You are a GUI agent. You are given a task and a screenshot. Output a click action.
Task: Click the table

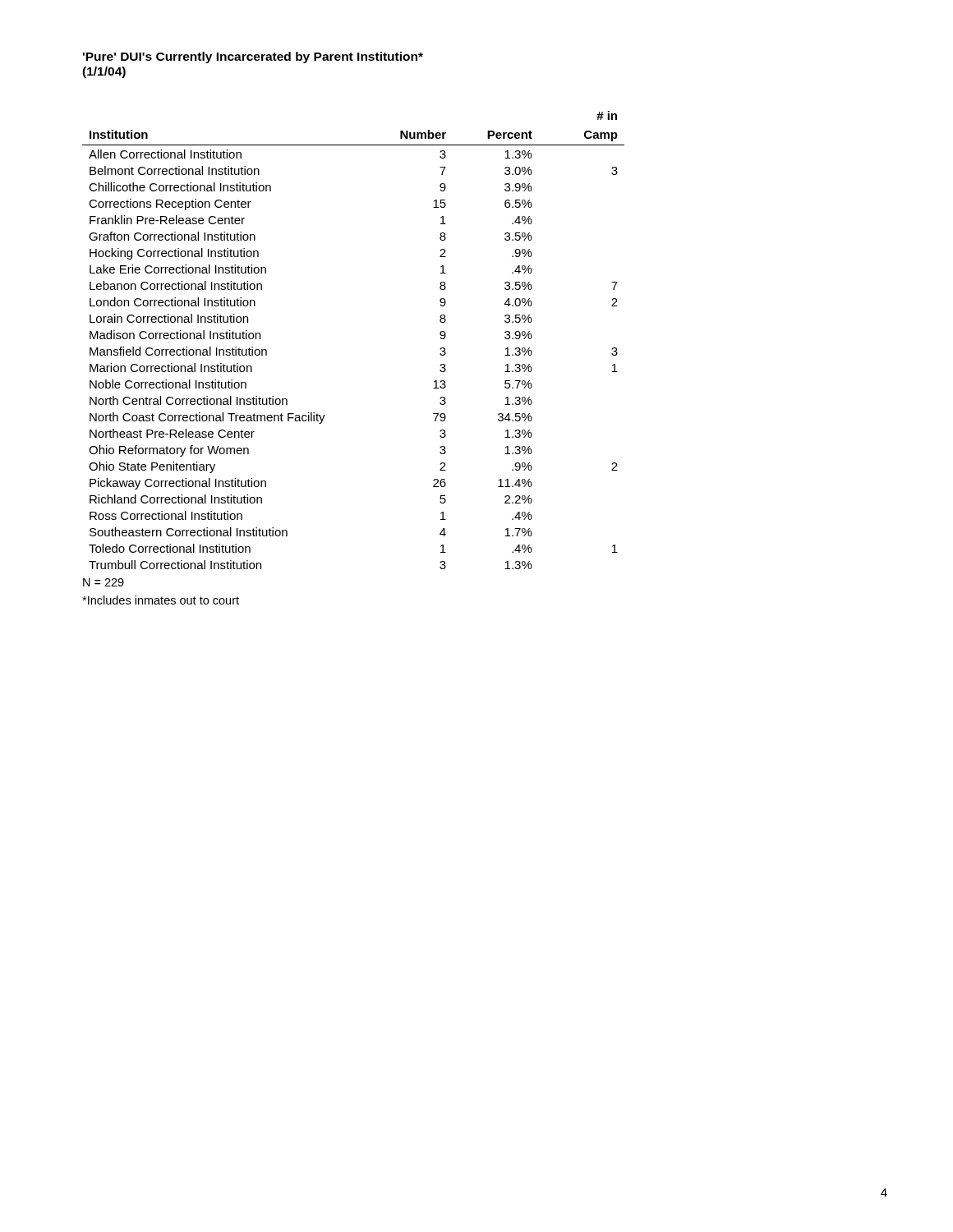[x=370, y=340]
